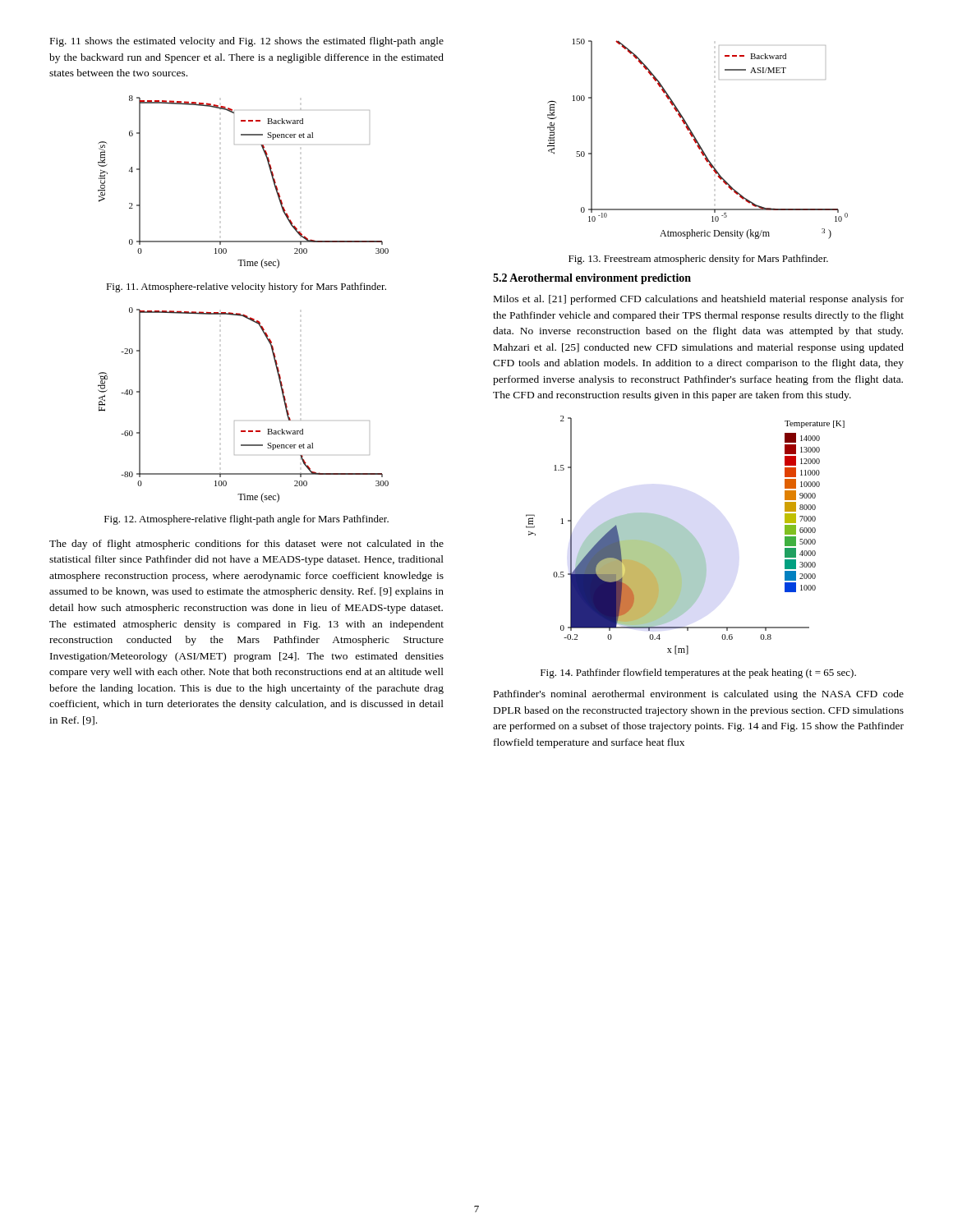Navigate to the text block starting "5.2 Aerothermal environment prediction"
Viewport: 953px width, 1232px height.
(592, 278)
